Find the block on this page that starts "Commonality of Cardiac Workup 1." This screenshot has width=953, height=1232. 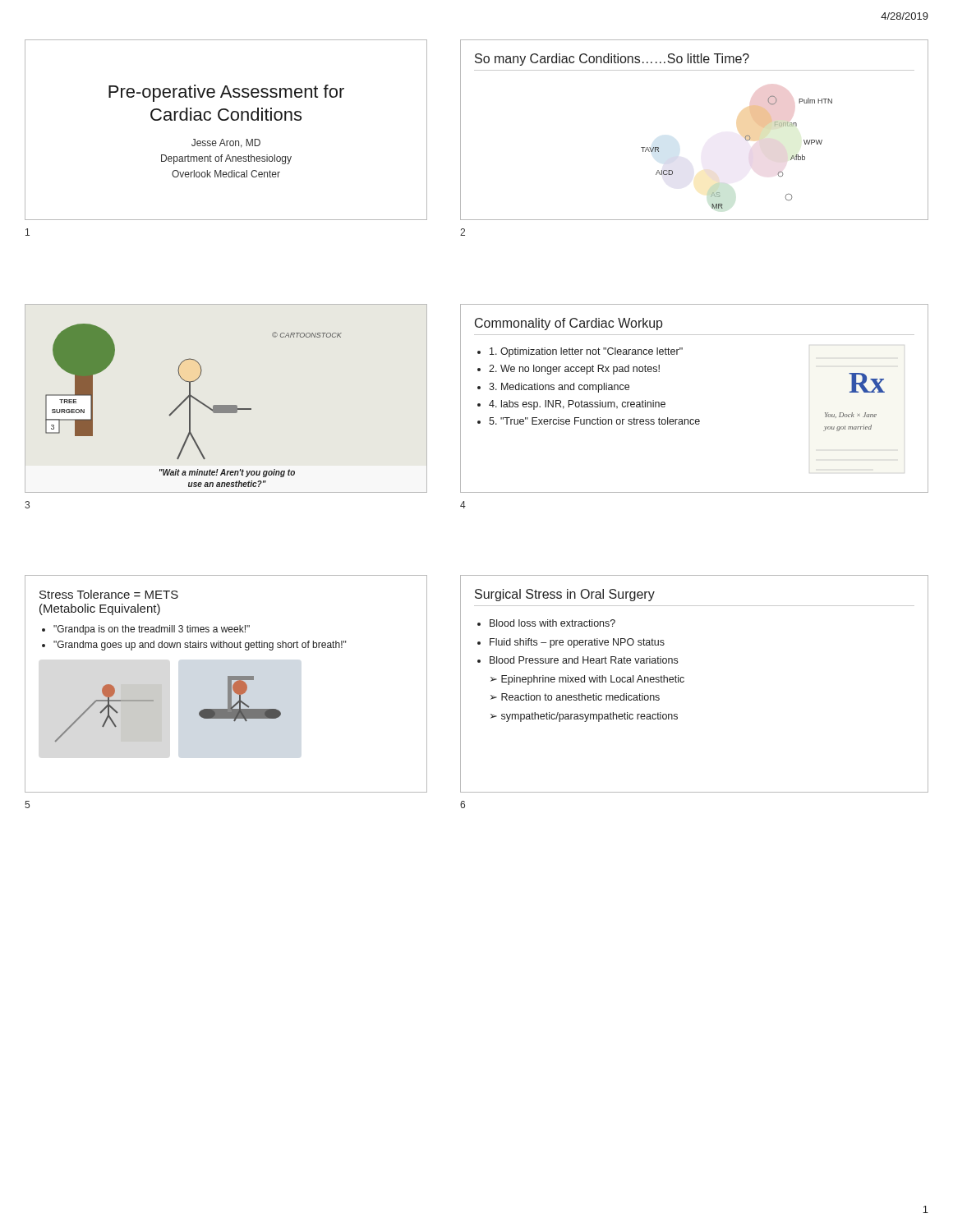tap(569, 324)
